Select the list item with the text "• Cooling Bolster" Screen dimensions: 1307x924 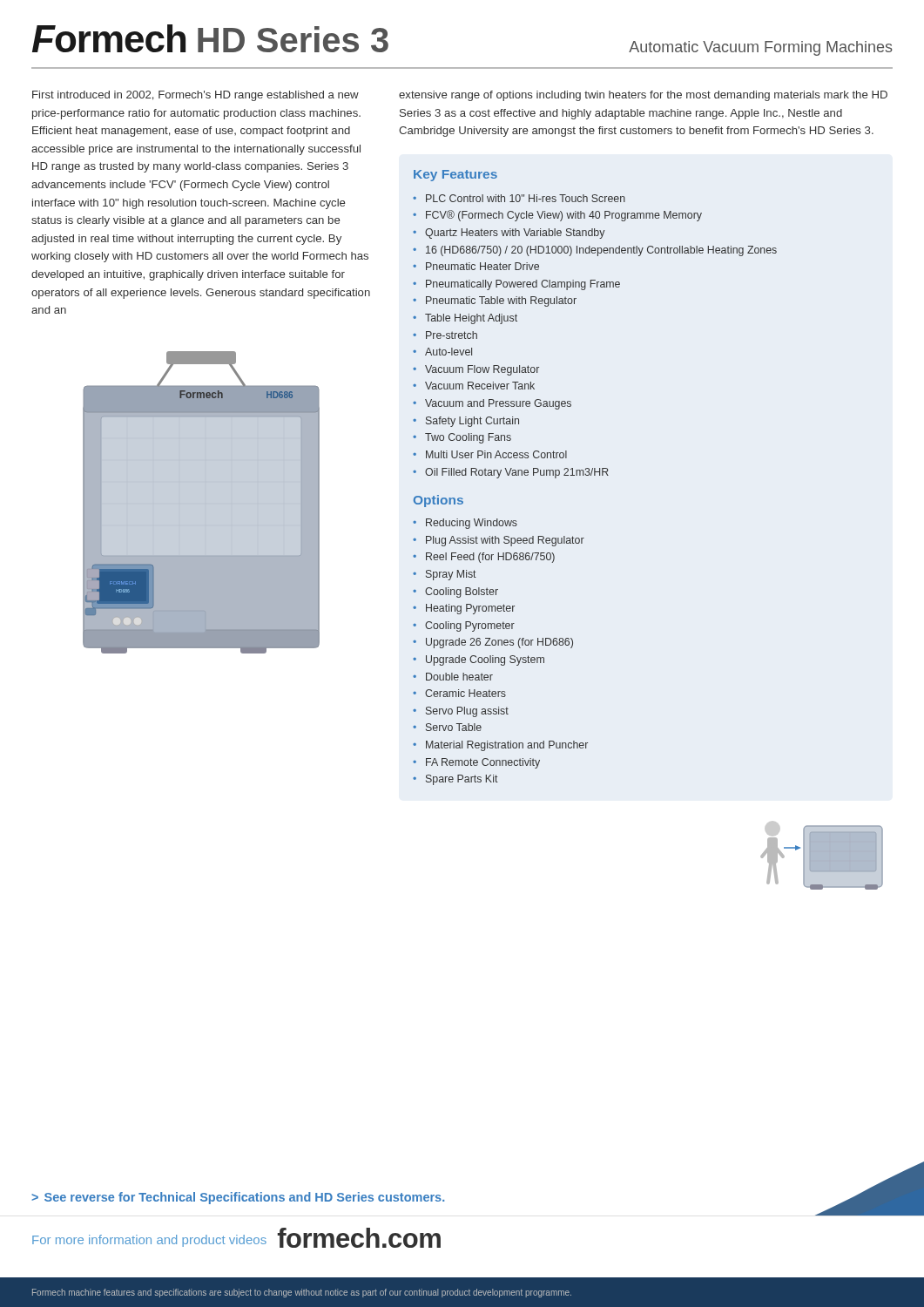pyautogui.click(x=455, y=592)
